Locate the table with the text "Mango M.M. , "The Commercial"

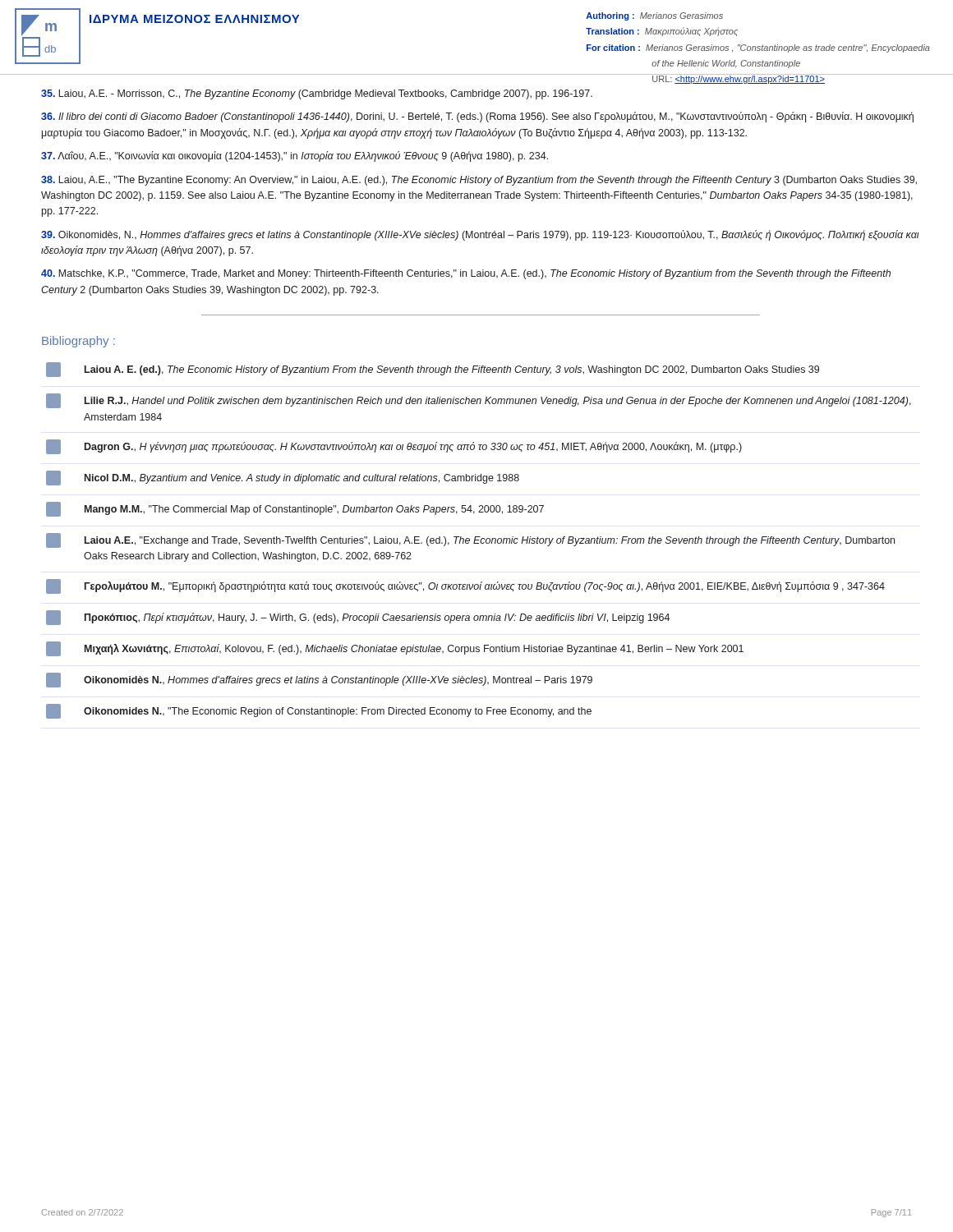click(481, 542)
